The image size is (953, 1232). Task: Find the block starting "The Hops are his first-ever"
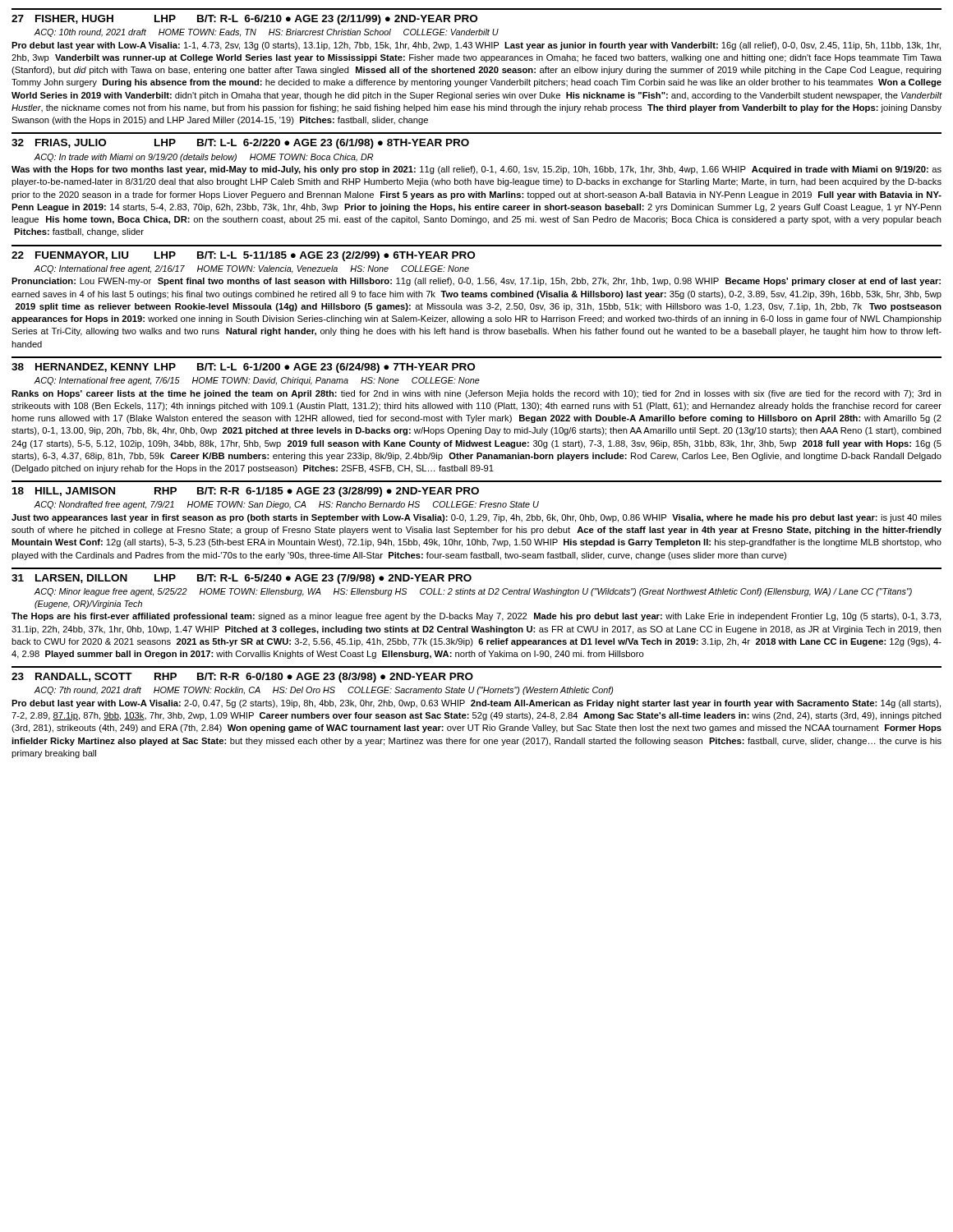[x=476, y=635]
